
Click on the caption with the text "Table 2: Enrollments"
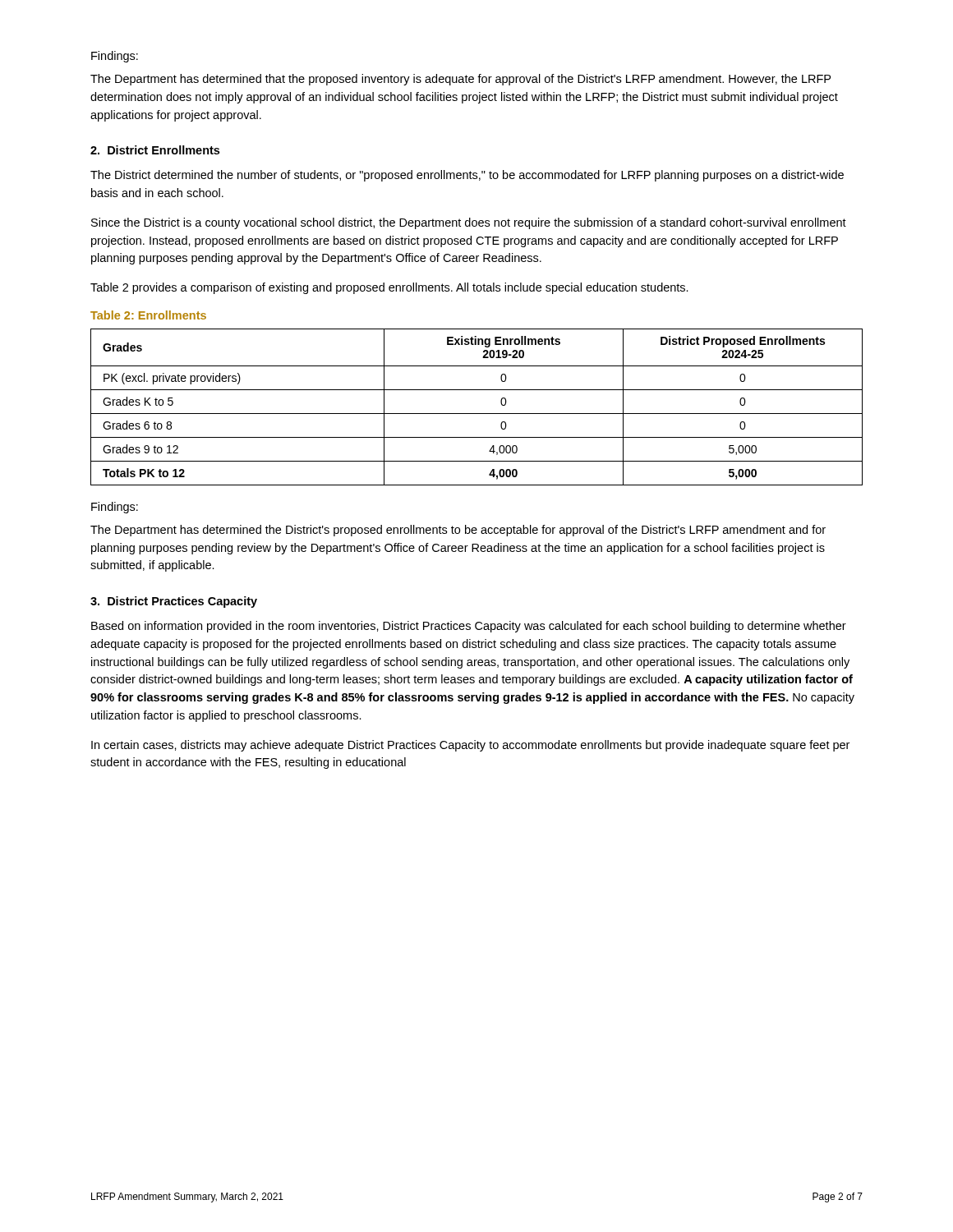tap(149, 315)
